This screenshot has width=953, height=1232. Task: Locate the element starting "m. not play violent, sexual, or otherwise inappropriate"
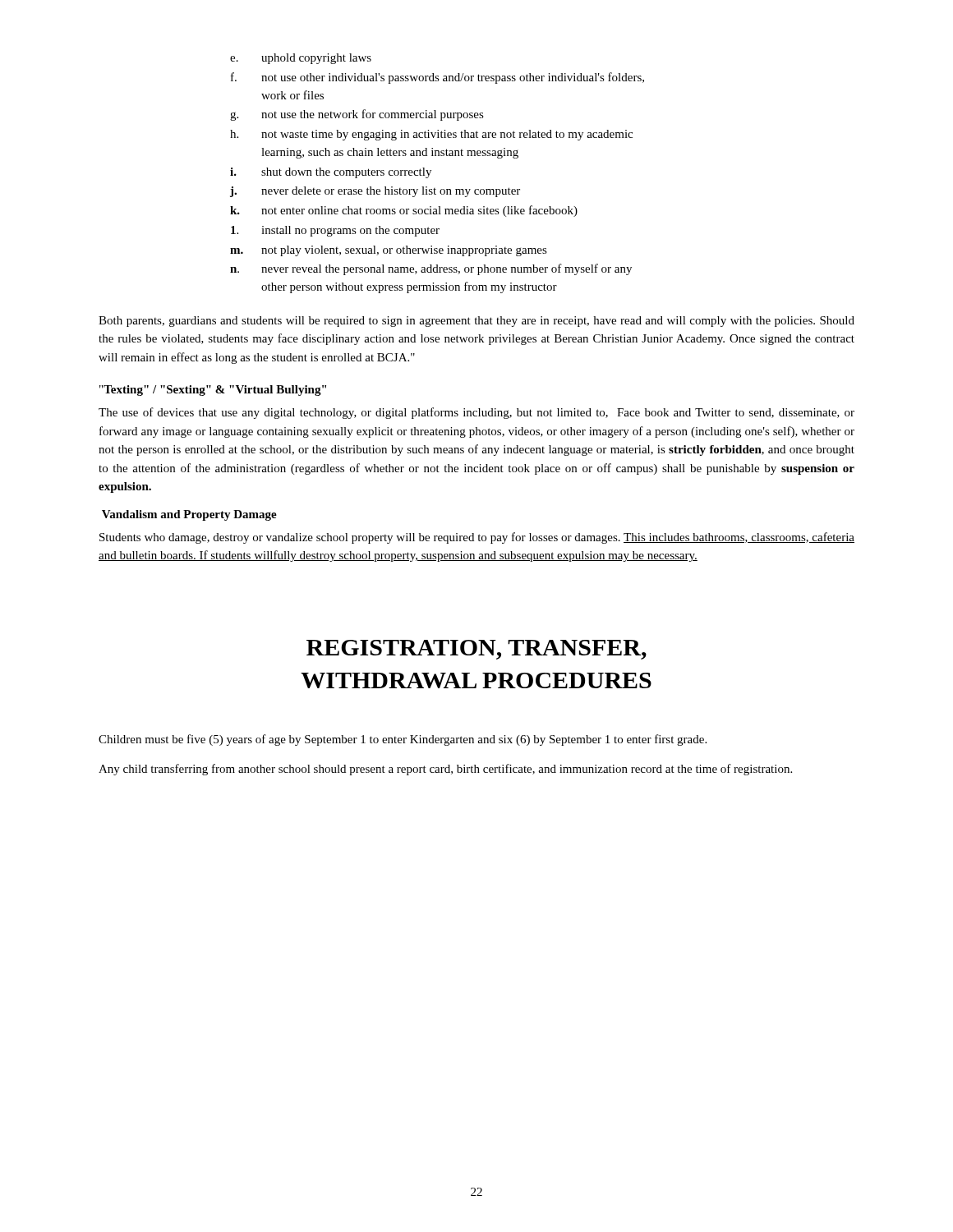(x=542, y=250)
